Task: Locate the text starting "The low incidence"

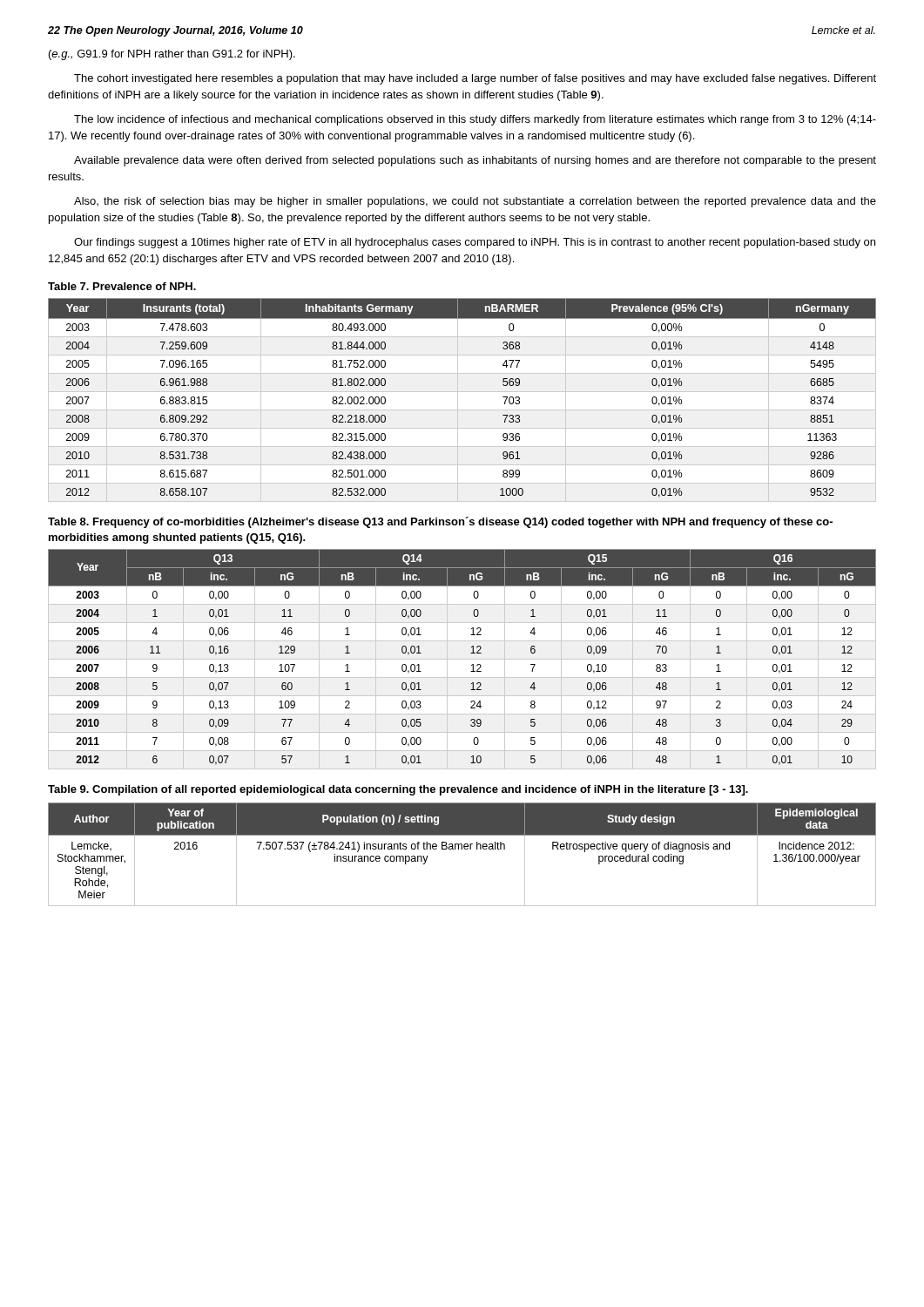Action: (x=462, y=127)
